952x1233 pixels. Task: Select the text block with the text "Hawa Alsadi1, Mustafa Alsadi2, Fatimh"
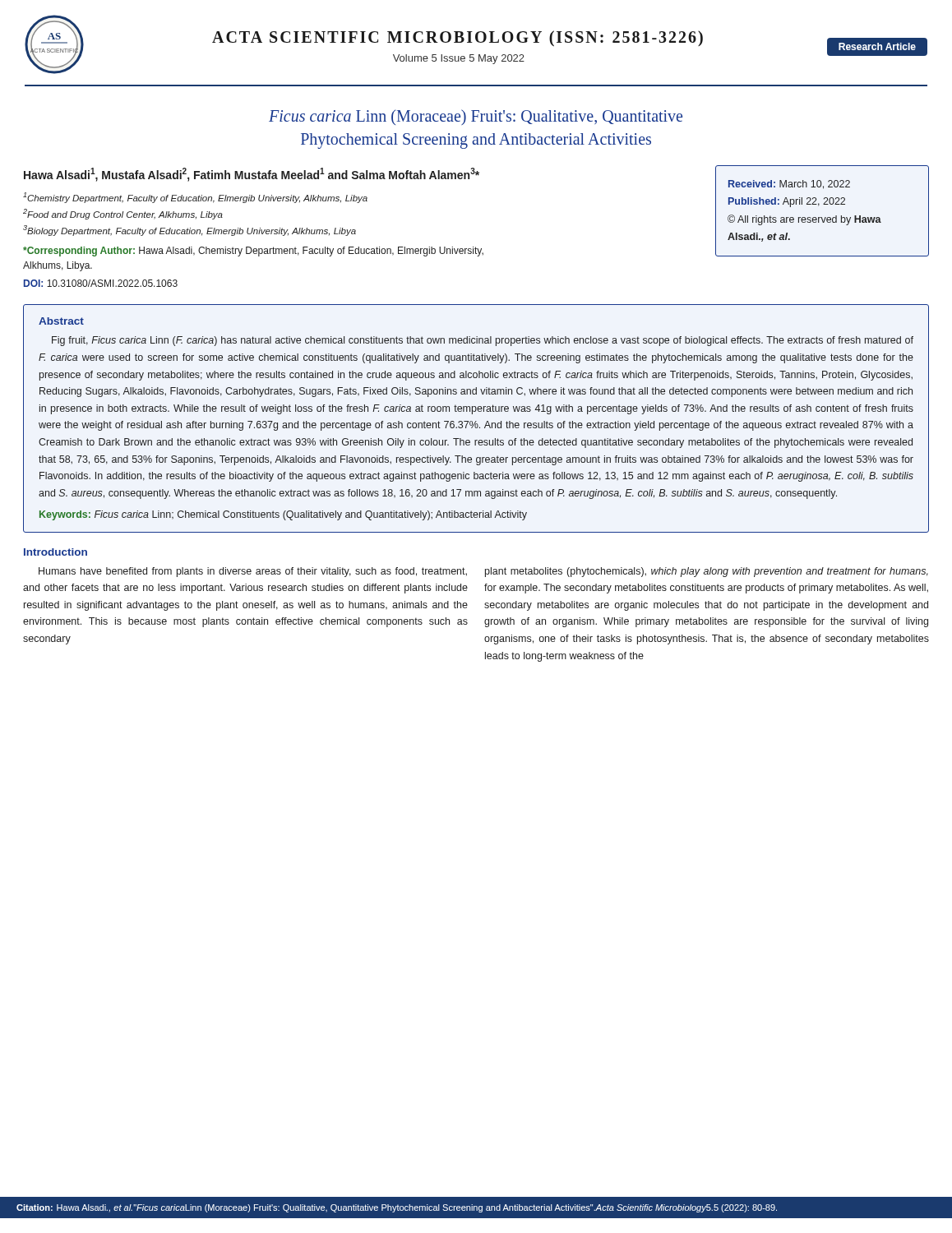tap(274, 227)
